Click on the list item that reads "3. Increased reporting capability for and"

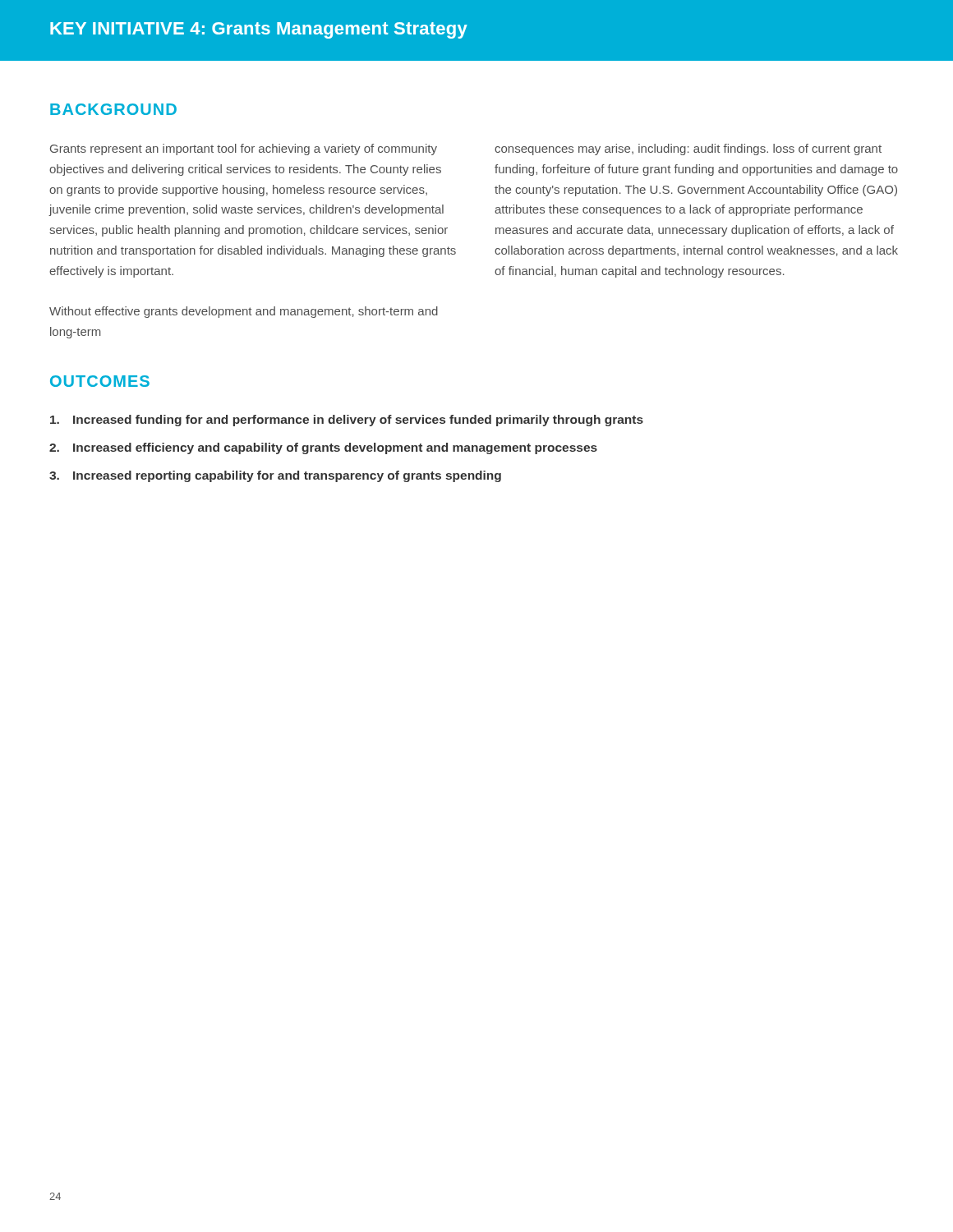tap(276, 475)
